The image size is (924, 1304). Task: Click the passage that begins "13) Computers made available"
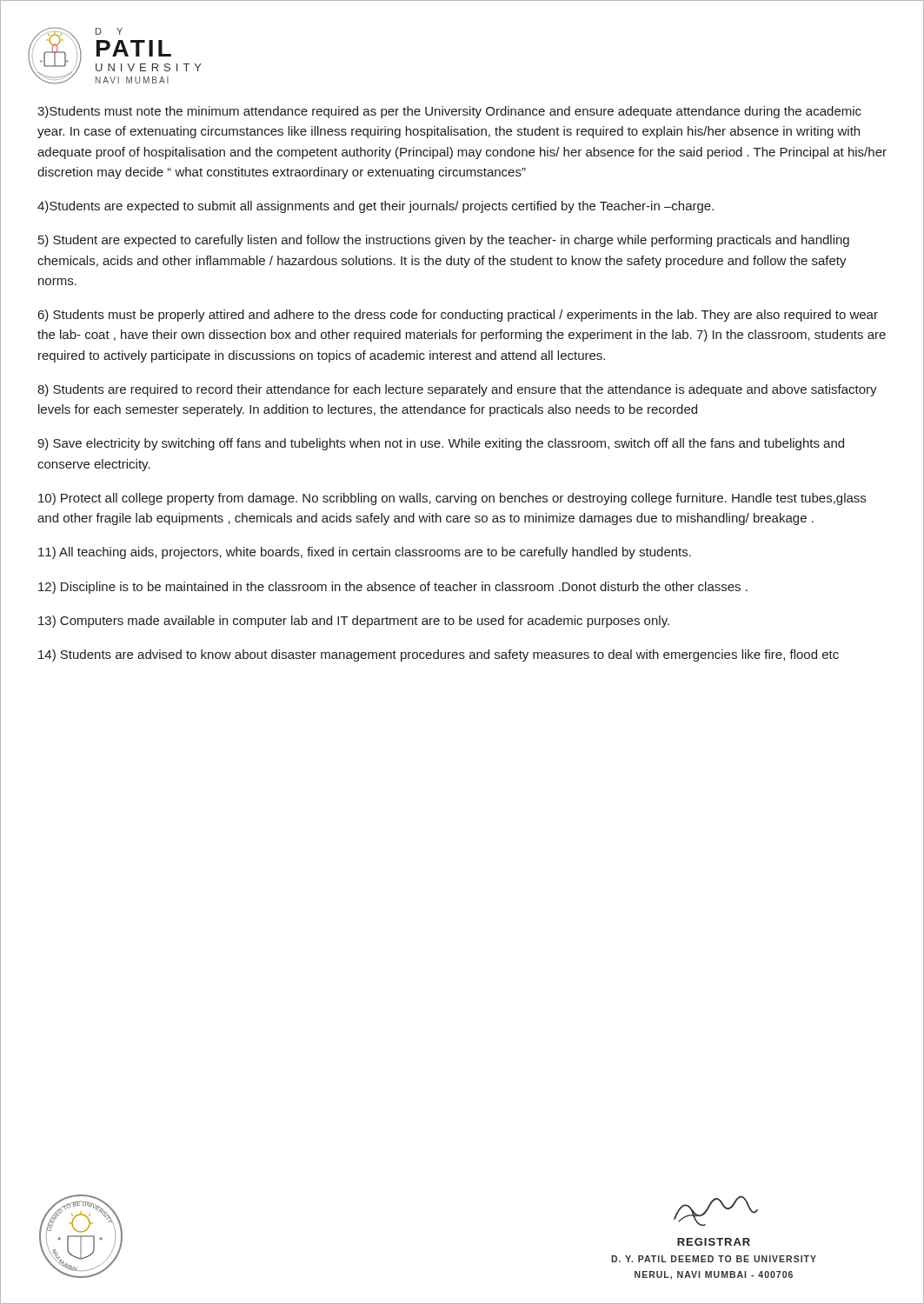pyautogui.click(x=354, y=620)
